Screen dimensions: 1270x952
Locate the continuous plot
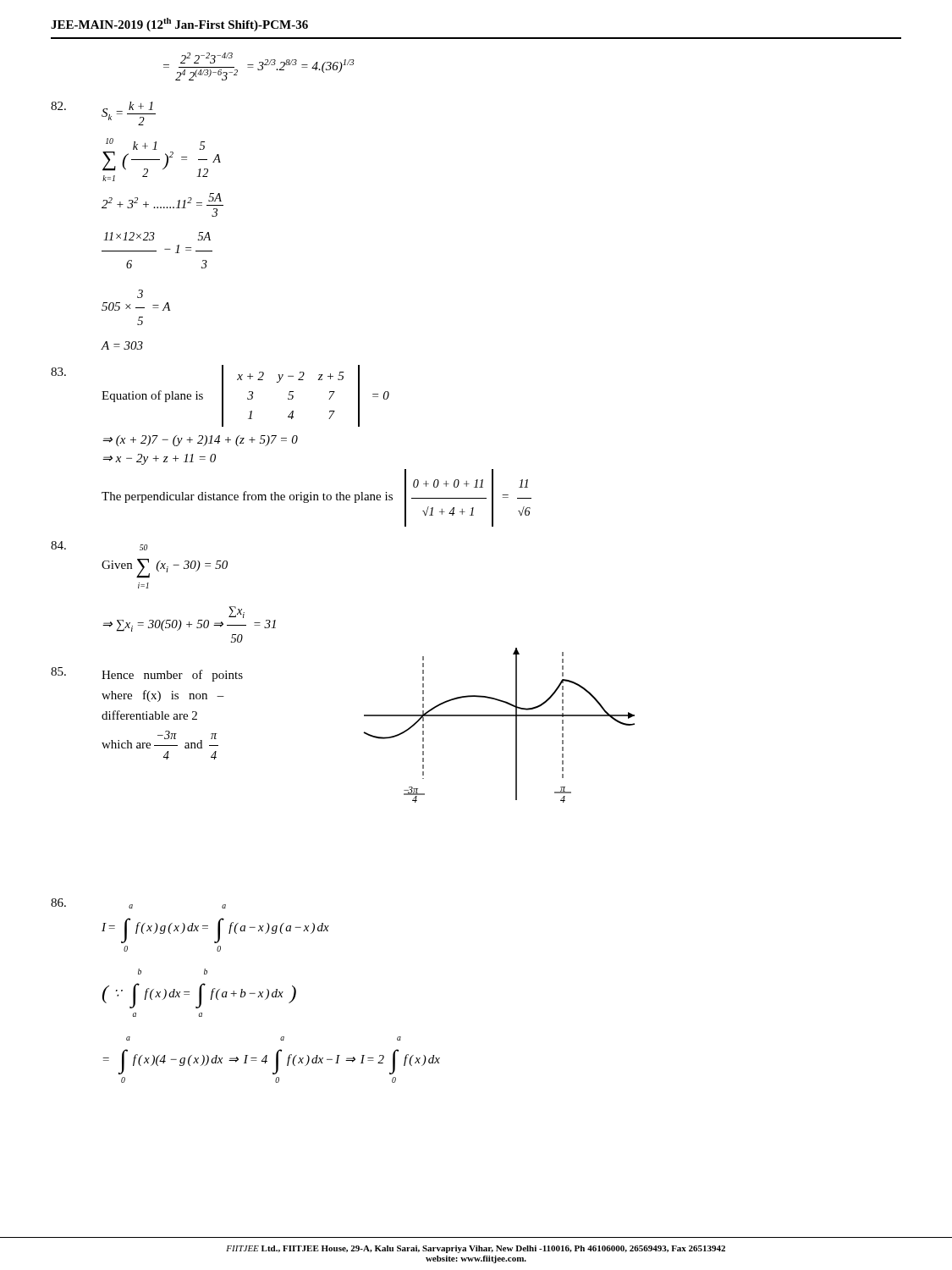pyautogui.click(x=499, y=724)
